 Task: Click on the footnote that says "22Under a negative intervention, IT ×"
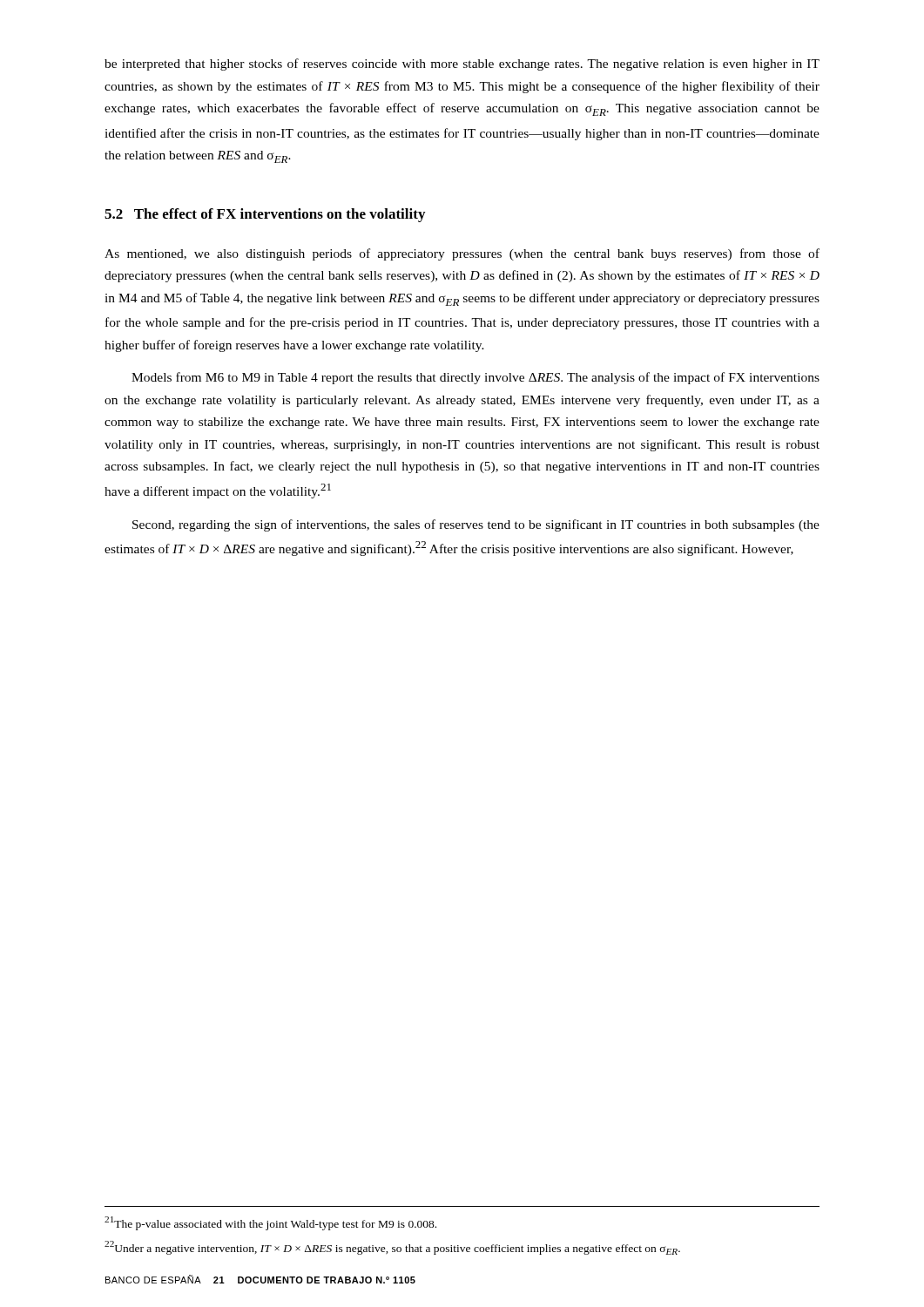[462, 1248]
